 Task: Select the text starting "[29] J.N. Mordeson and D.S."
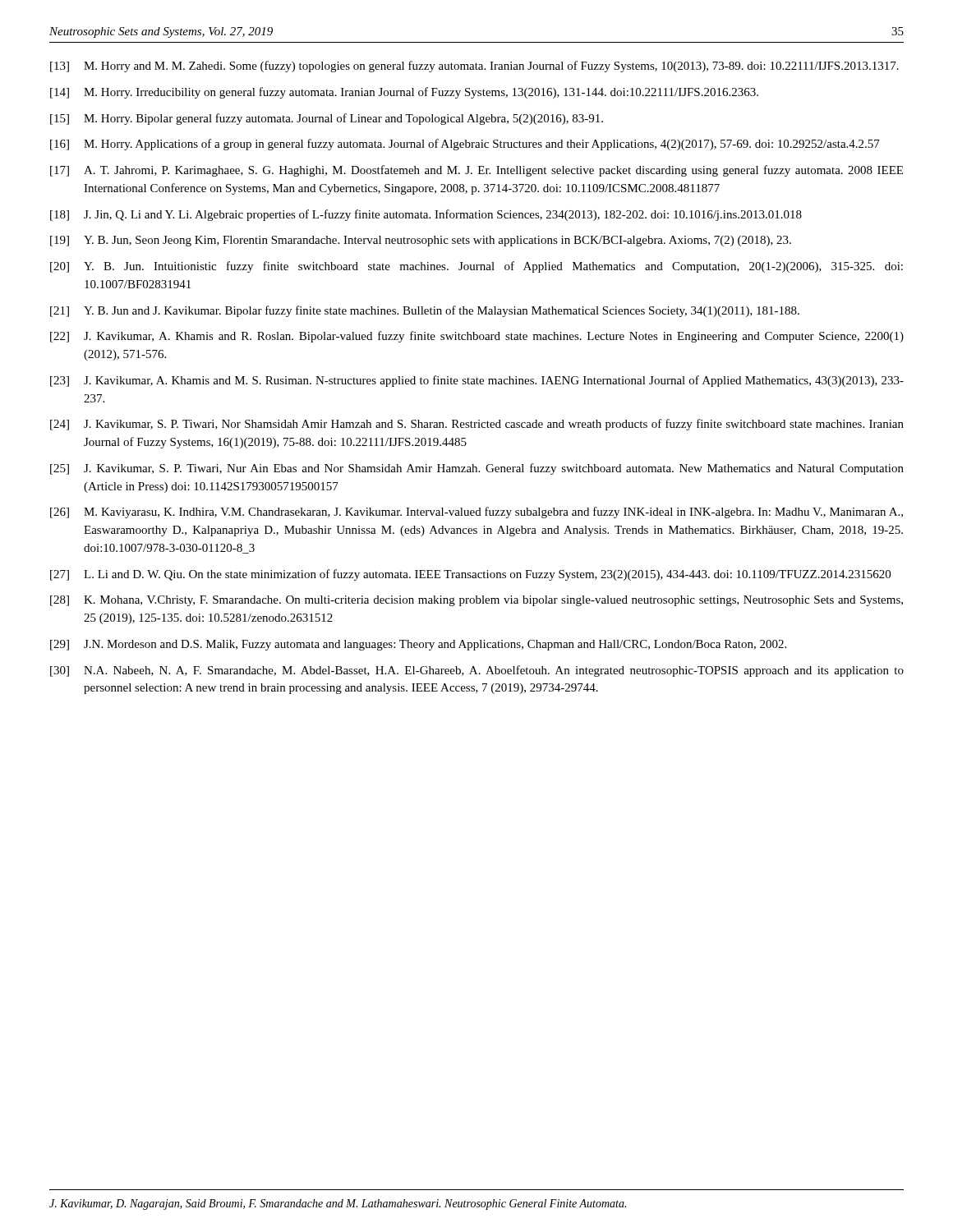click(x=476, y=644)
